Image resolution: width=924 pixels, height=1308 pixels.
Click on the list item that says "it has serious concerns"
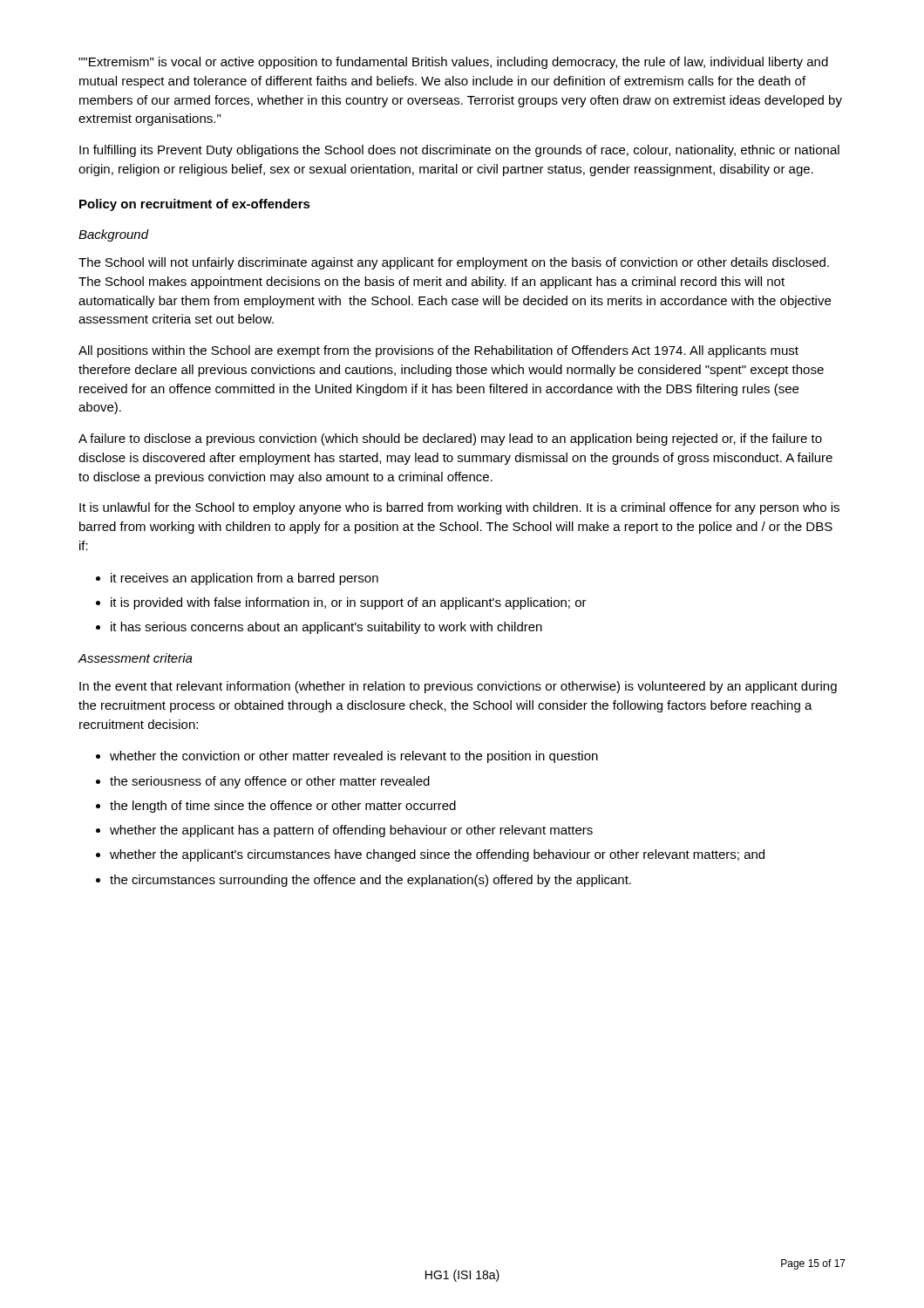point(326,627)
